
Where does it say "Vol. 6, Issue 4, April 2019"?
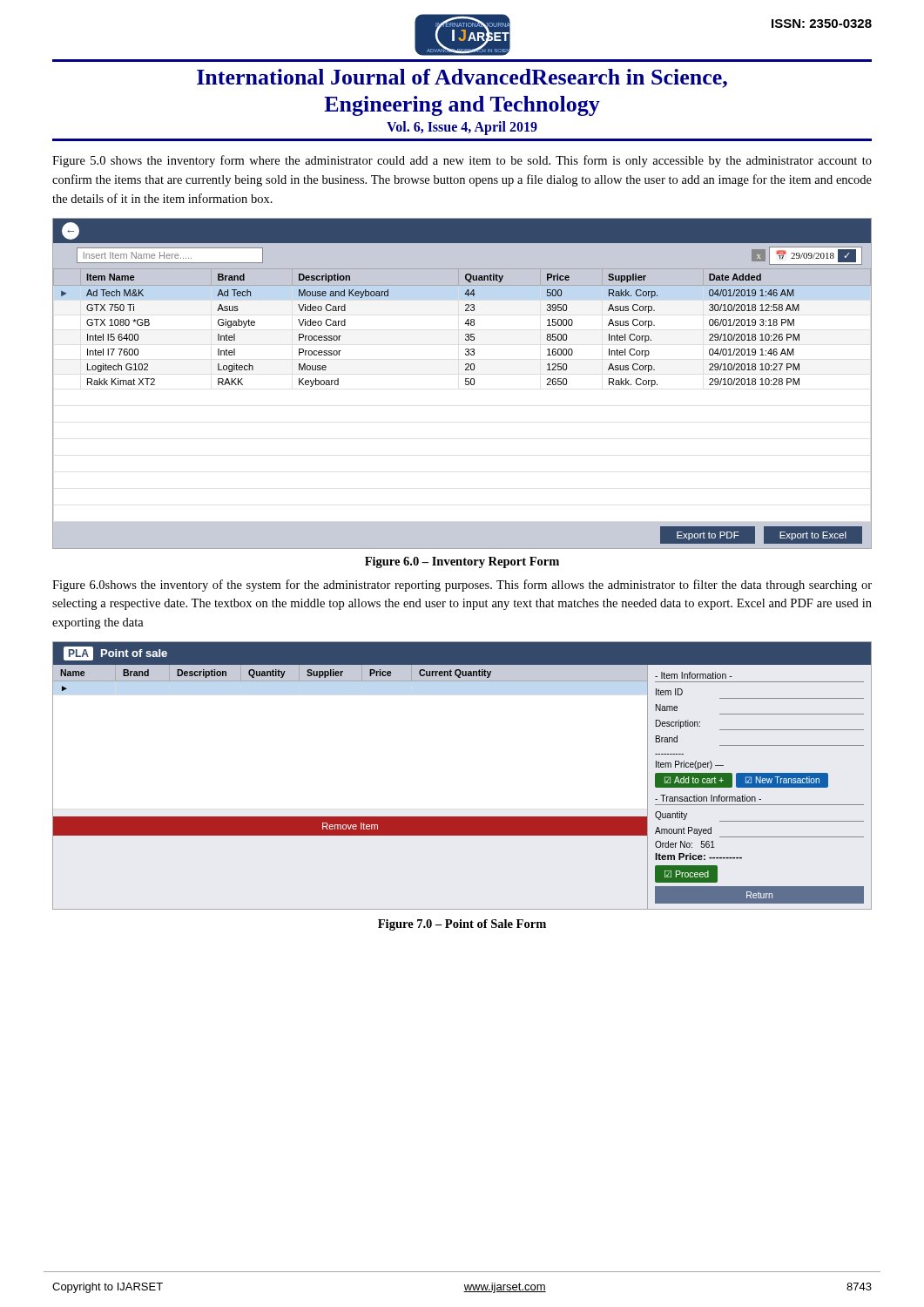coord(462,127)
